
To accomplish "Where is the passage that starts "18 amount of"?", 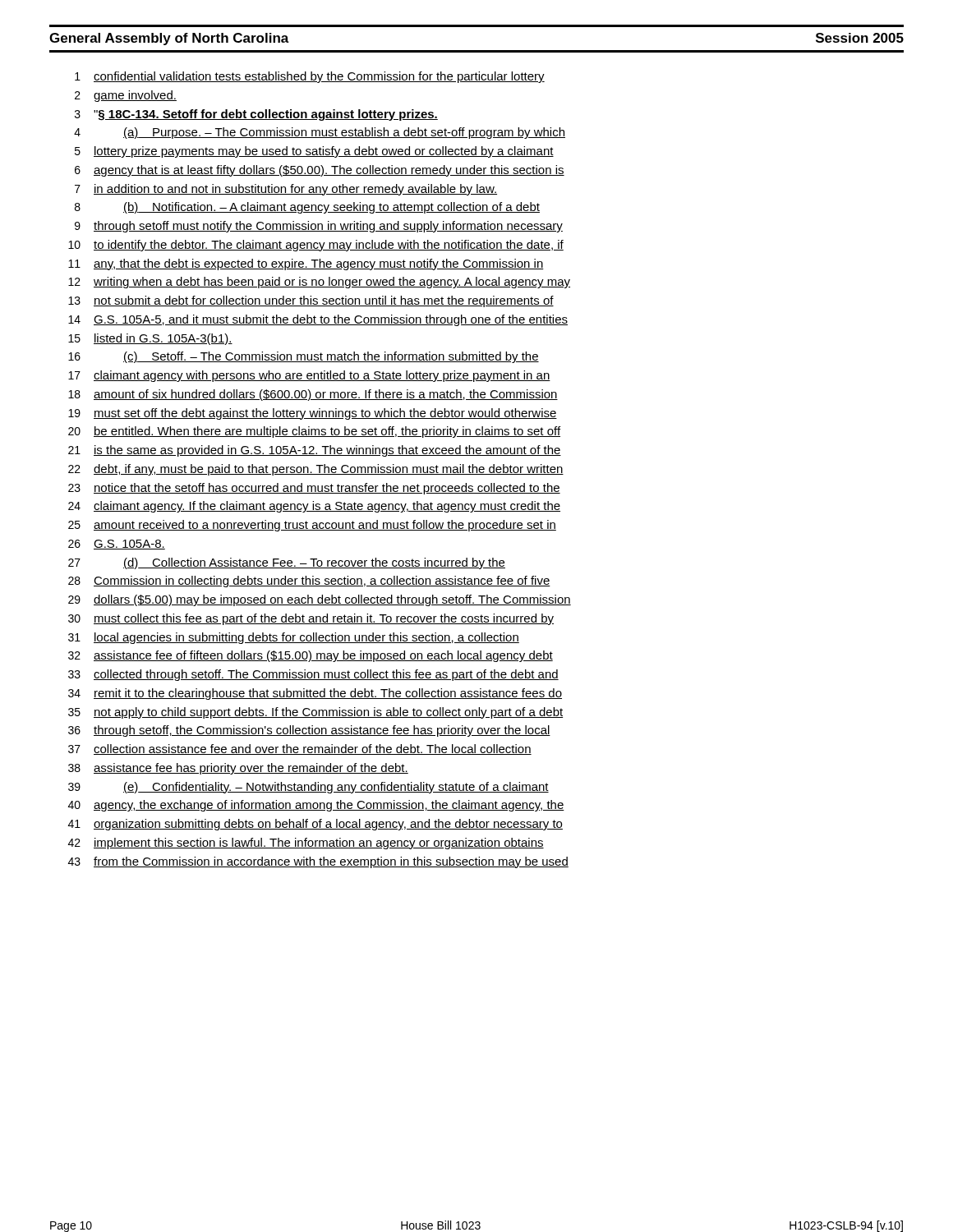I will 476,394.
